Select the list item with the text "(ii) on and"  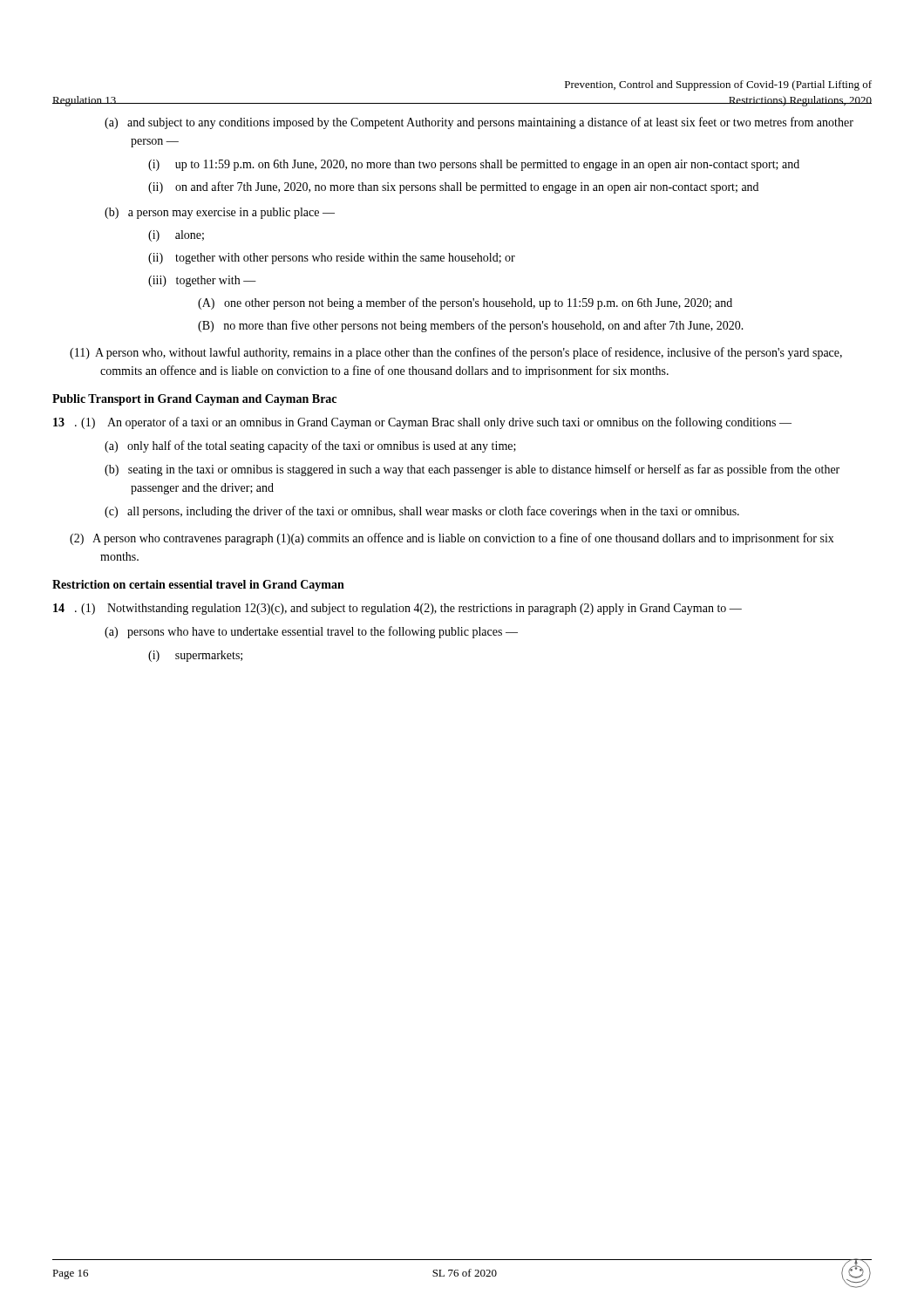(x=454, y=187)
